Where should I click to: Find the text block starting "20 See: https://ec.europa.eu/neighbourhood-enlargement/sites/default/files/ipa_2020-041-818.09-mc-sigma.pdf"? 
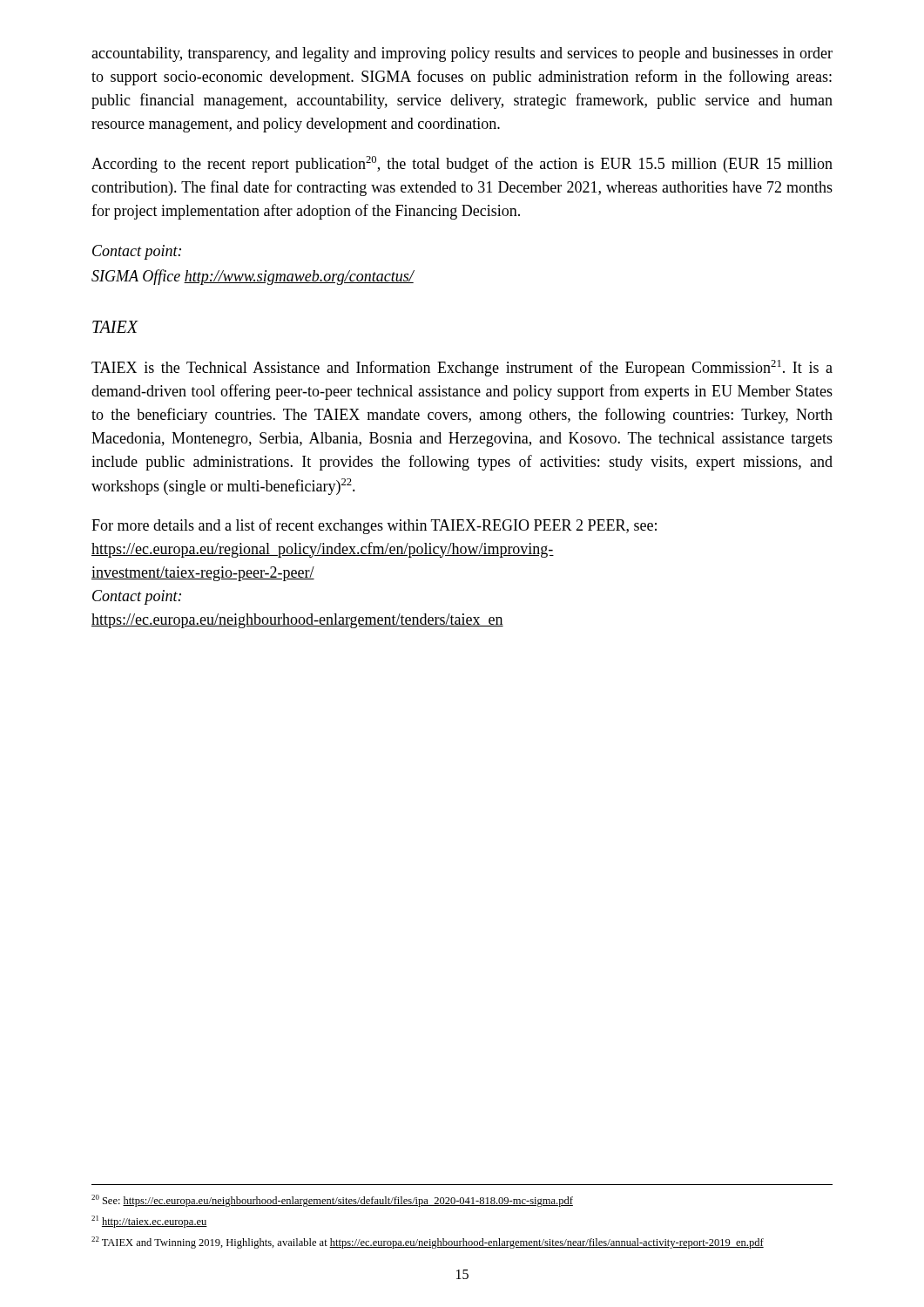[462, 1201]
